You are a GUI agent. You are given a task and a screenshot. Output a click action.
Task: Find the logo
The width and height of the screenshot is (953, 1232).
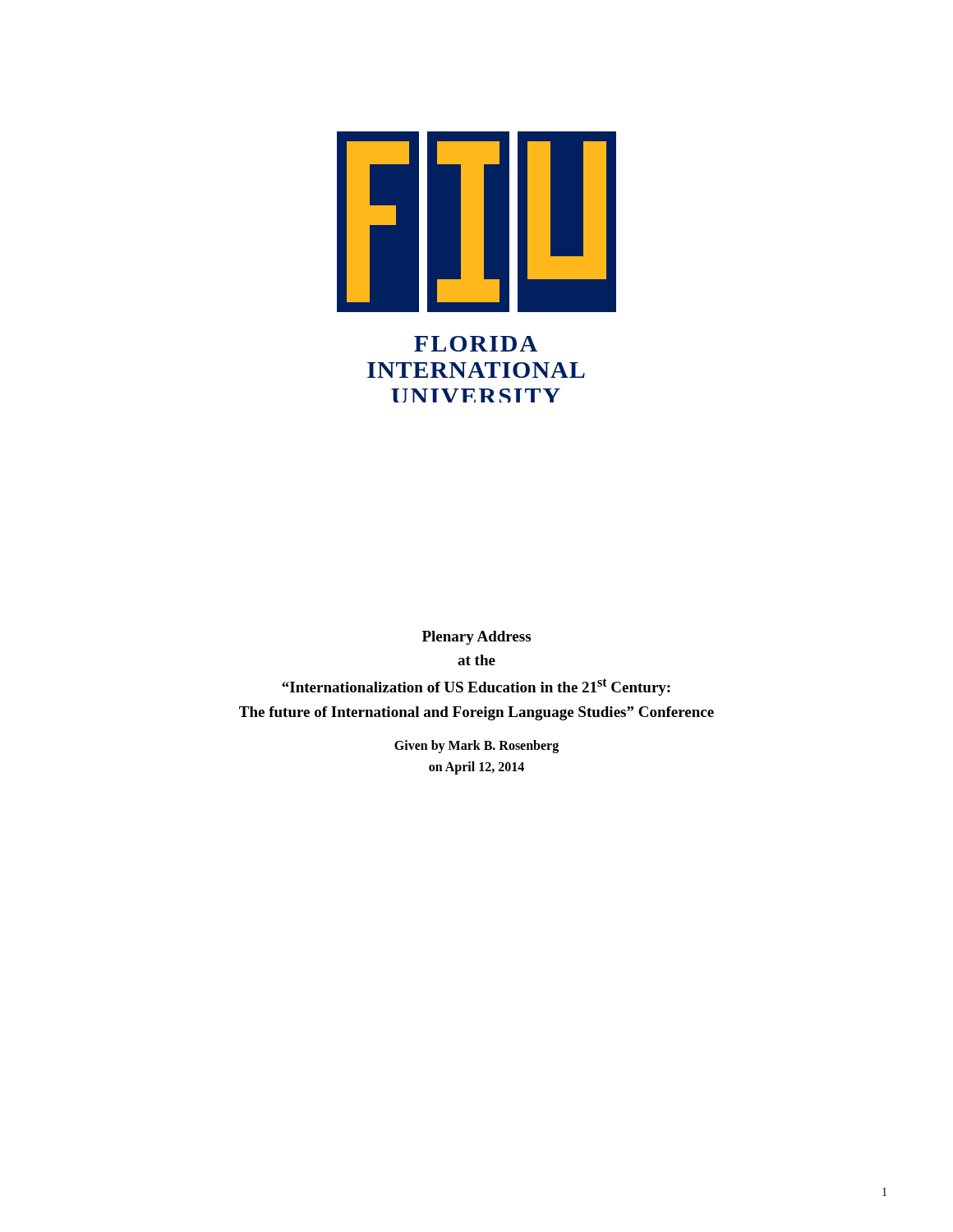(x=476, y=269)
